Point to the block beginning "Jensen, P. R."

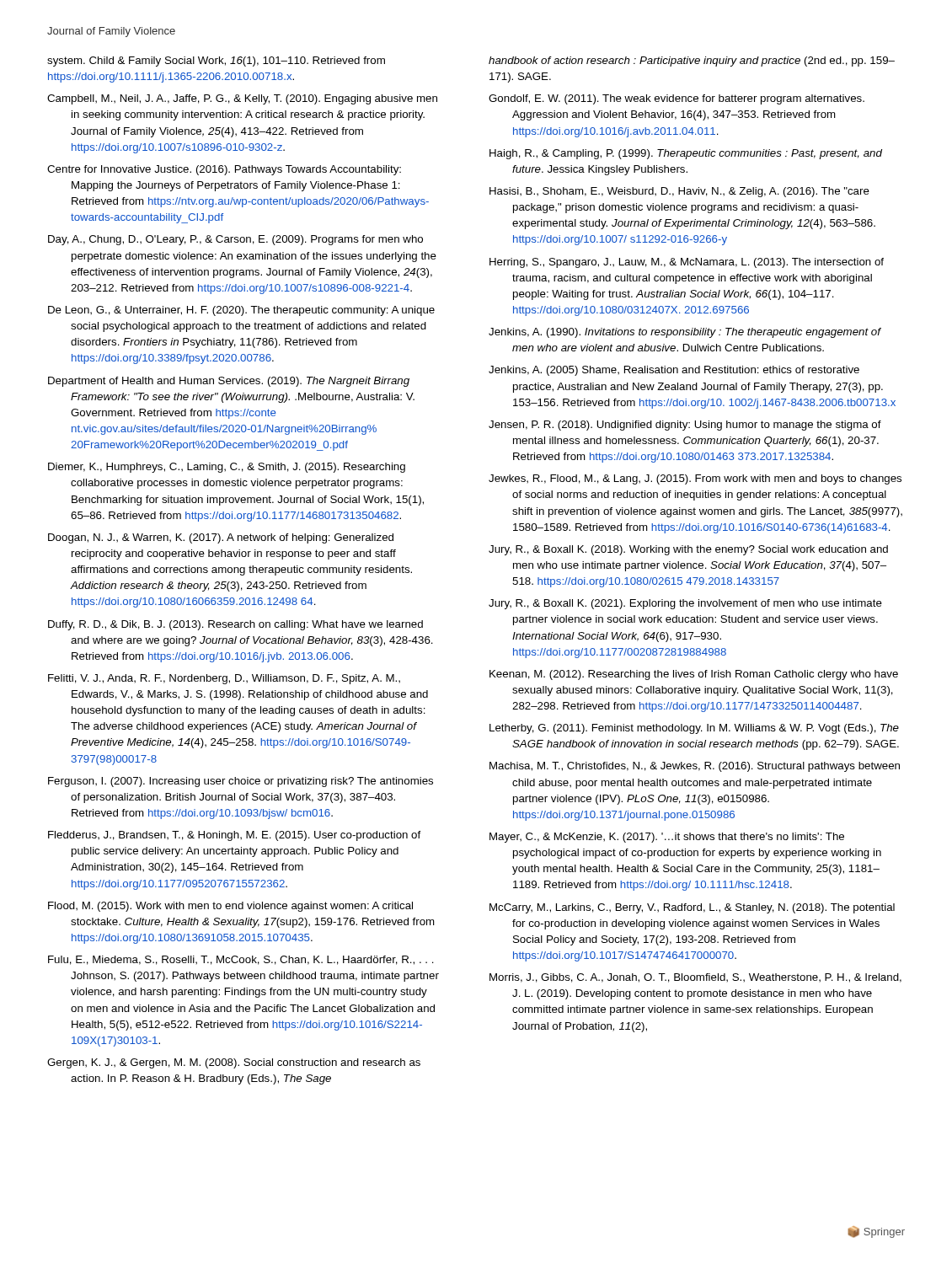[685, 440]
